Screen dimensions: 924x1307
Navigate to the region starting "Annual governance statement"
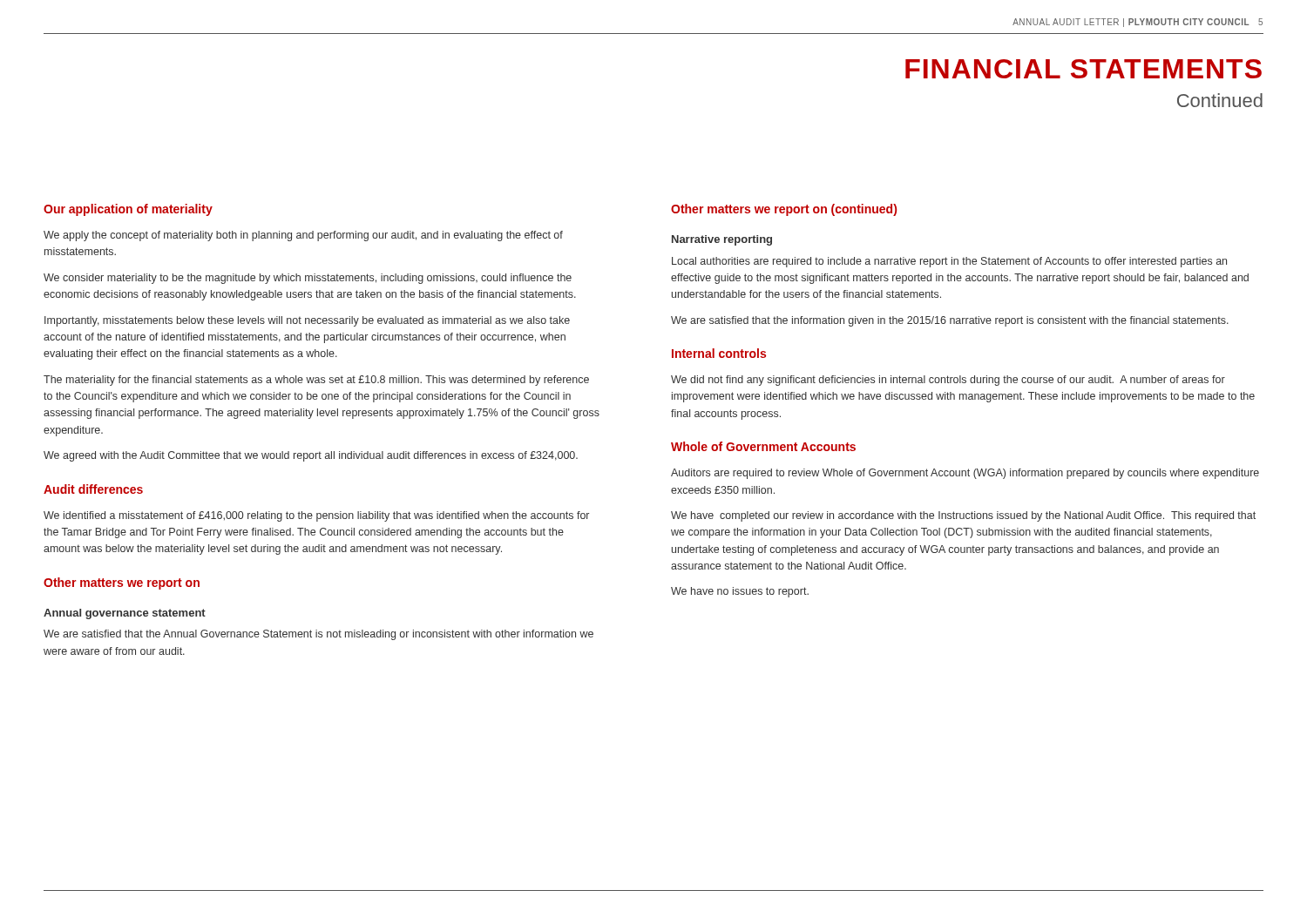click(x=124, y=612)
